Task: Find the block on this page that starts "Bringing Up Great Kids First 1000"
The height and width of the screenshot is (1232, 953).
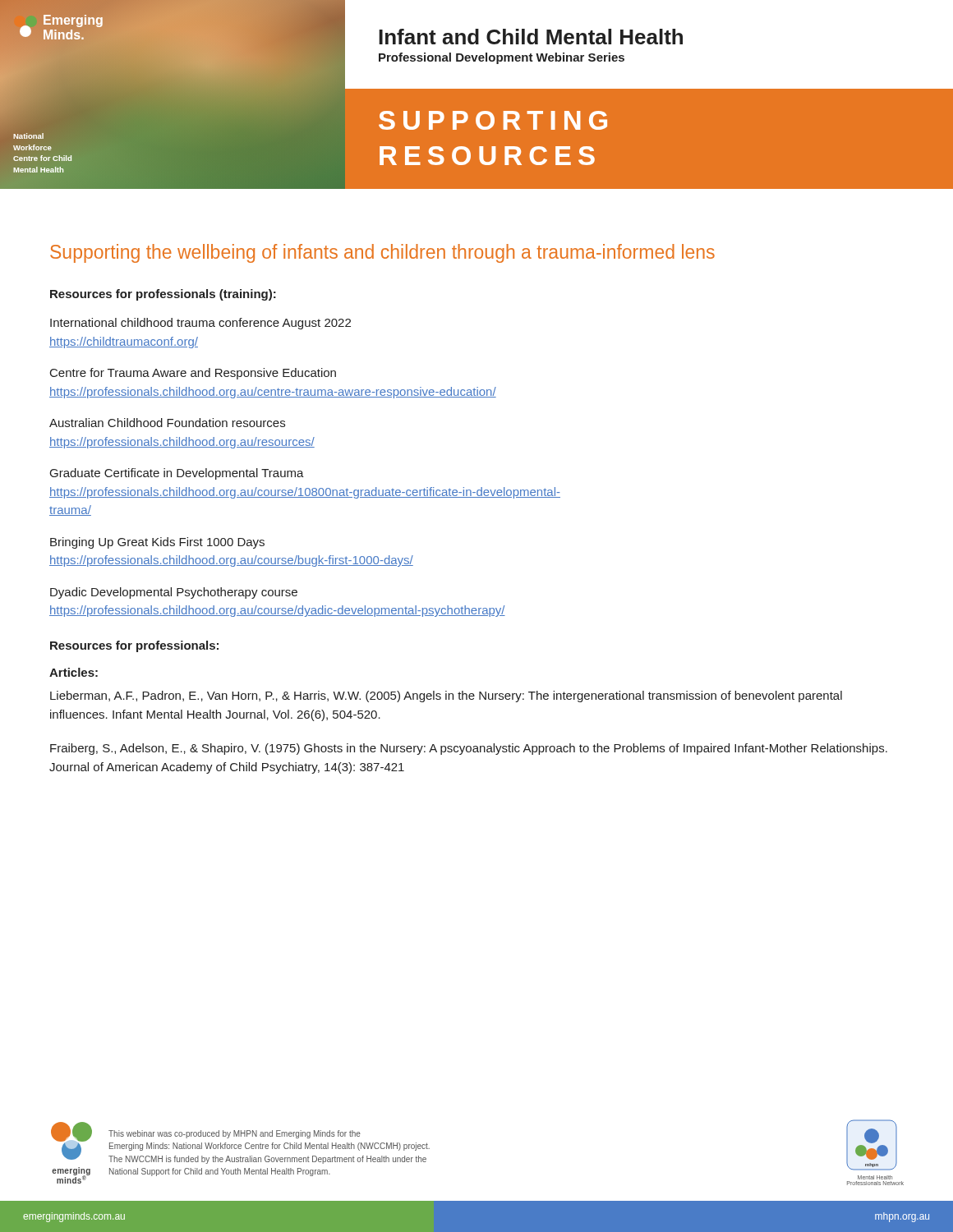Action: point(231,551)
